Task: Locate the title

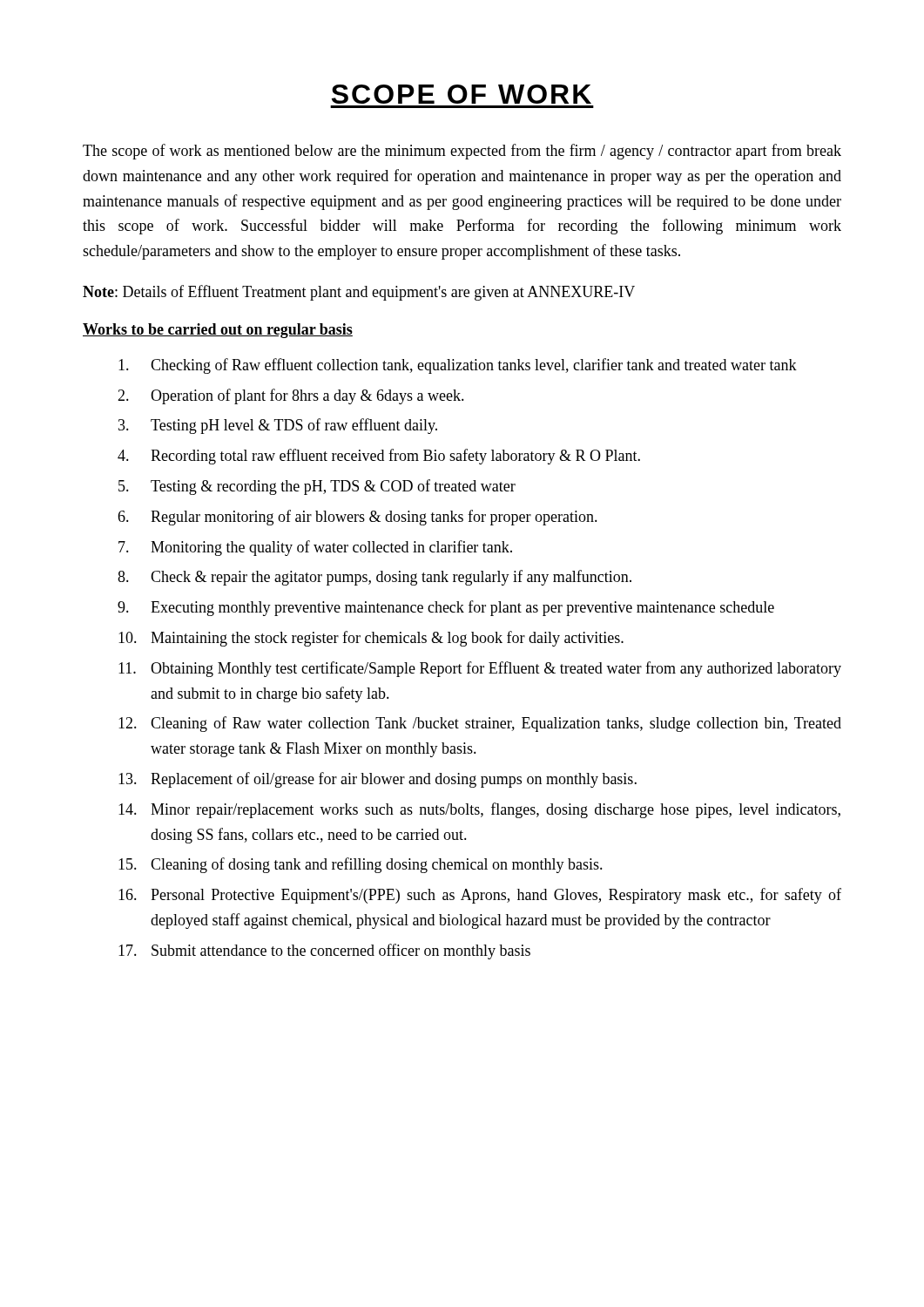Action: [x=462, y=94]
